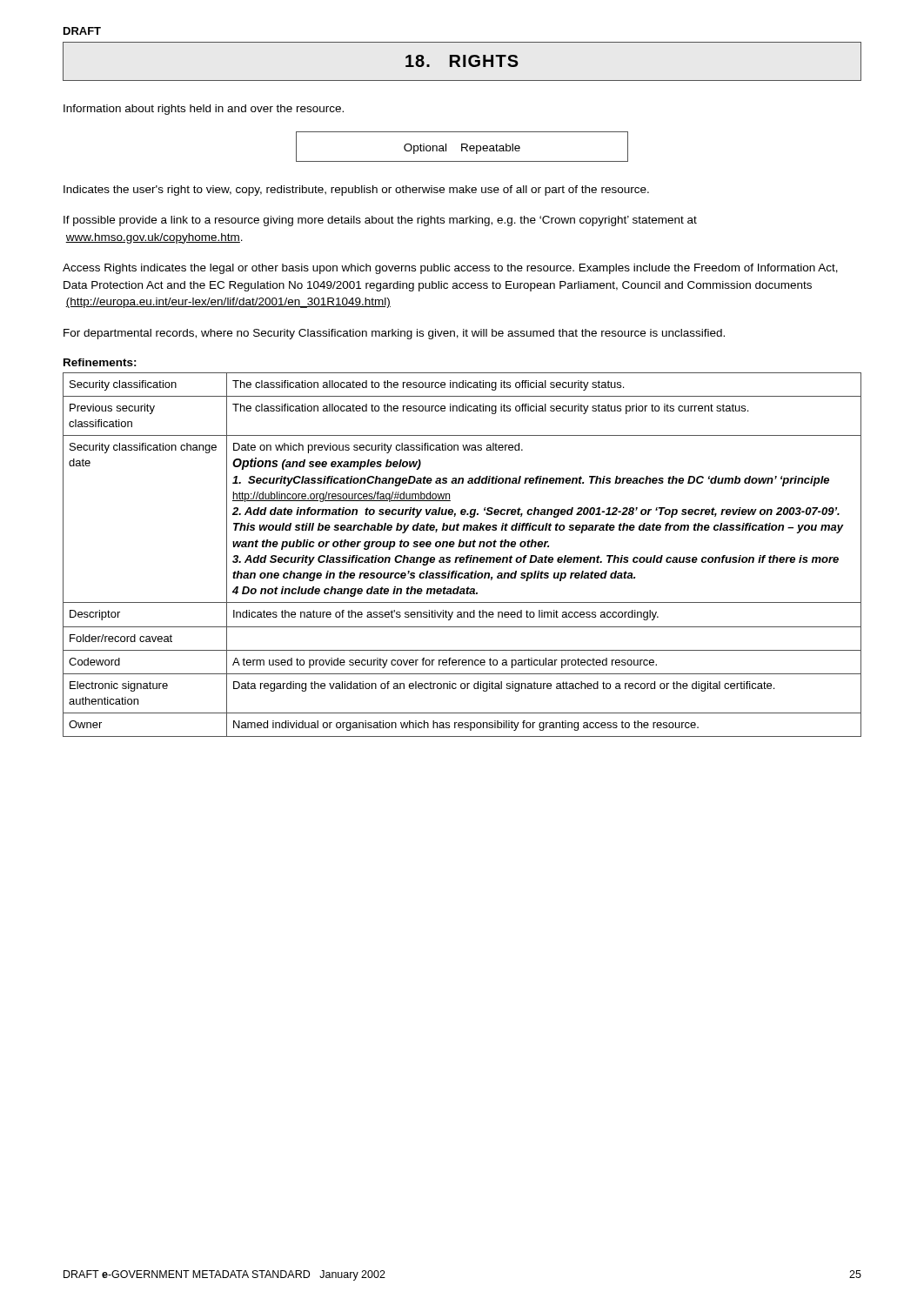
Task: Point to the passage starting "Information about rights held in and over the"
Action: tap(204, 108)
